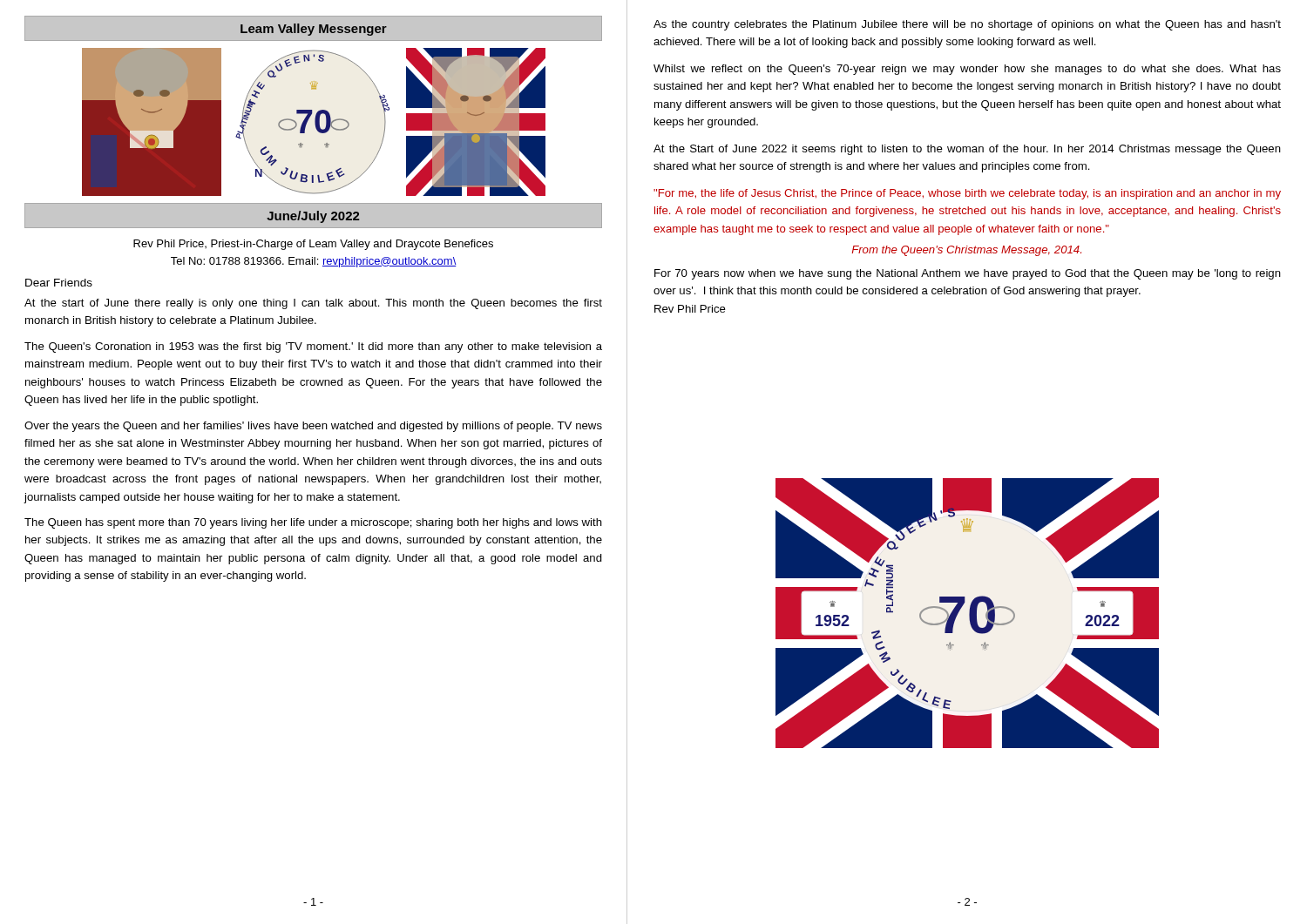Locate the element starting "At the Start"
Viewport: 1307px width, 924px height.
967,157
